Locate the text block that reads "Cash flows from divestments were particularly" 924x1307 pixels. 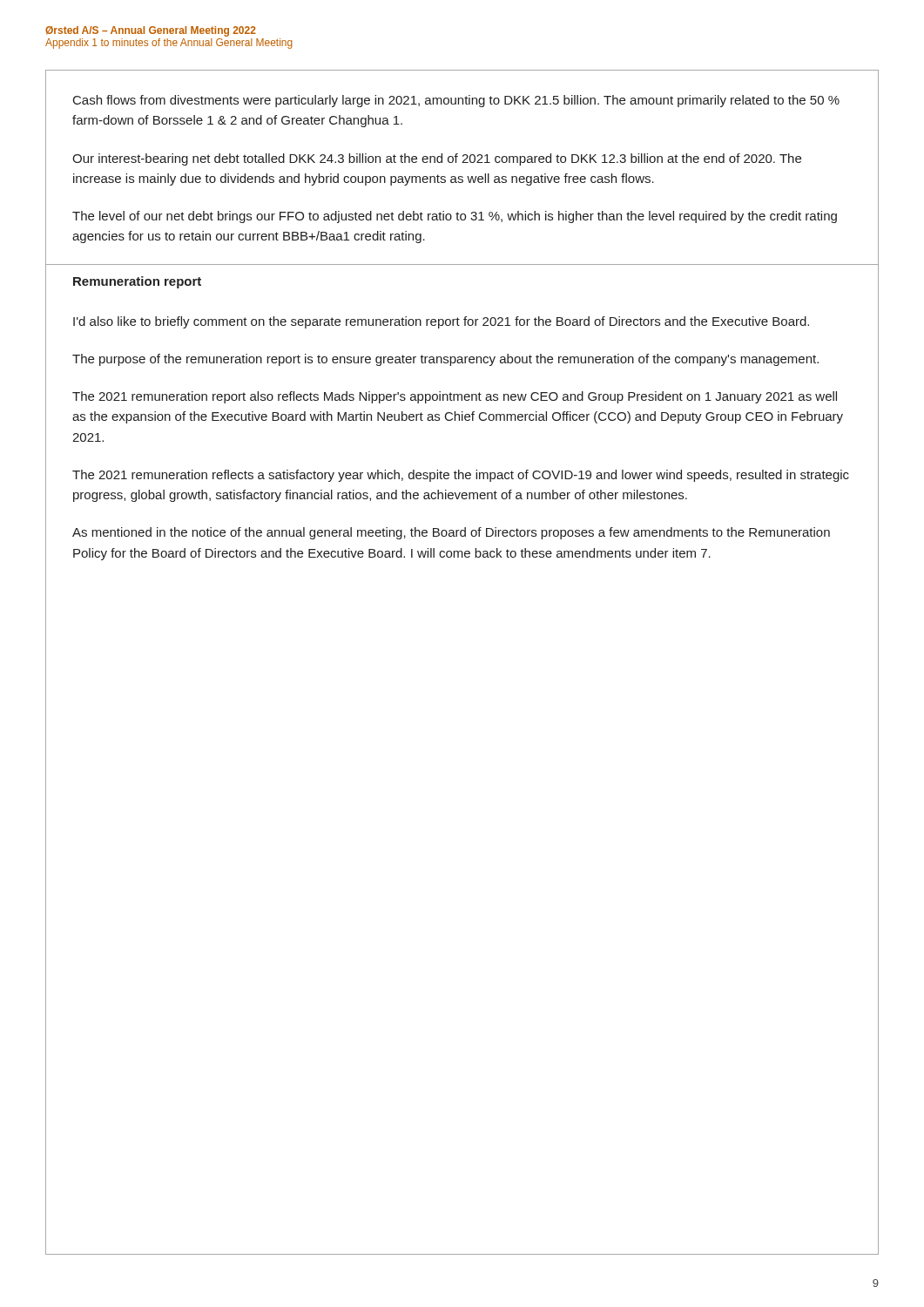pos(462,168)
